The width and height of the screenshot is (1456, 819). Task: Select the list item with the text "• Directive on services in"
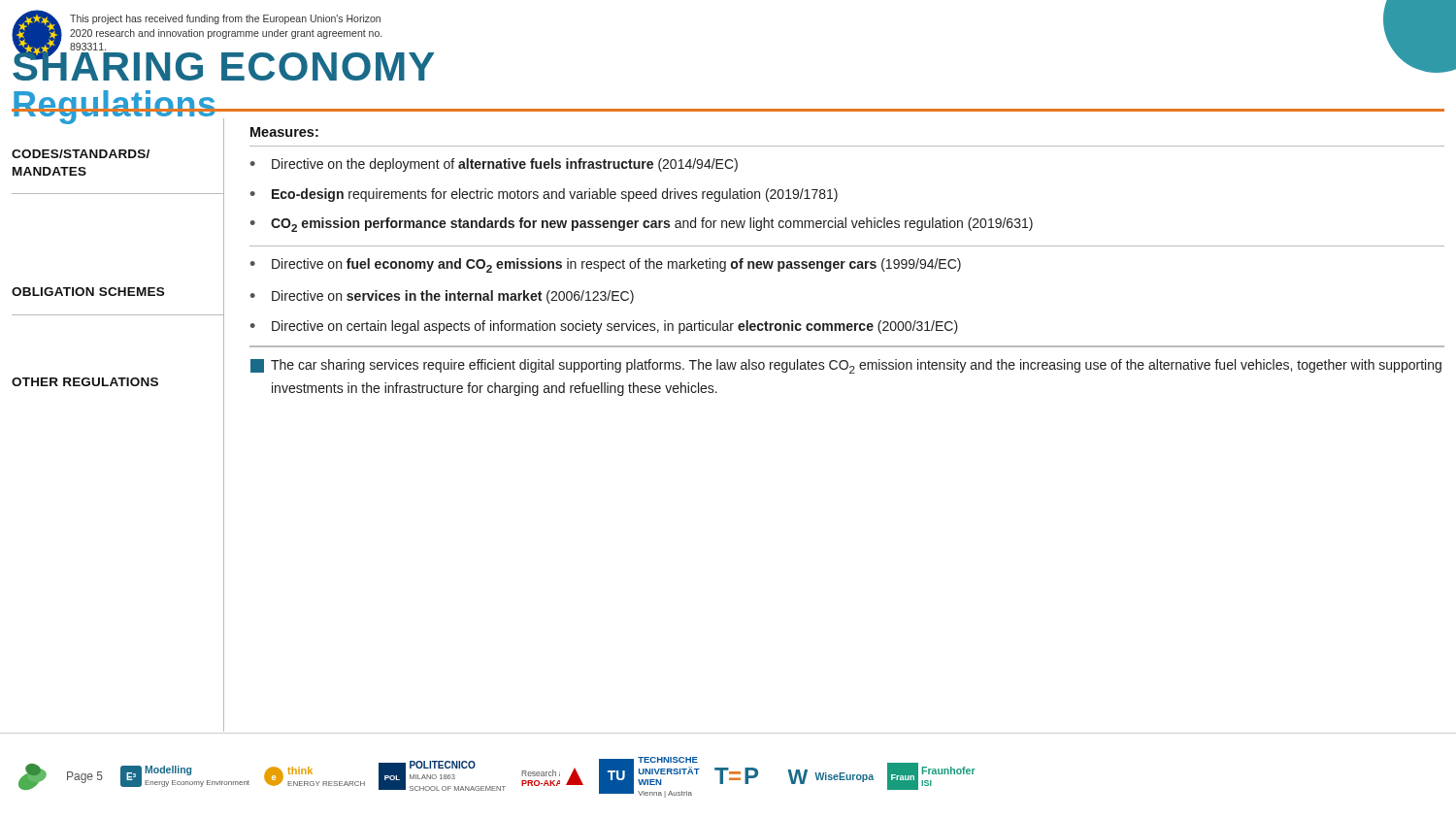[442, 297]
